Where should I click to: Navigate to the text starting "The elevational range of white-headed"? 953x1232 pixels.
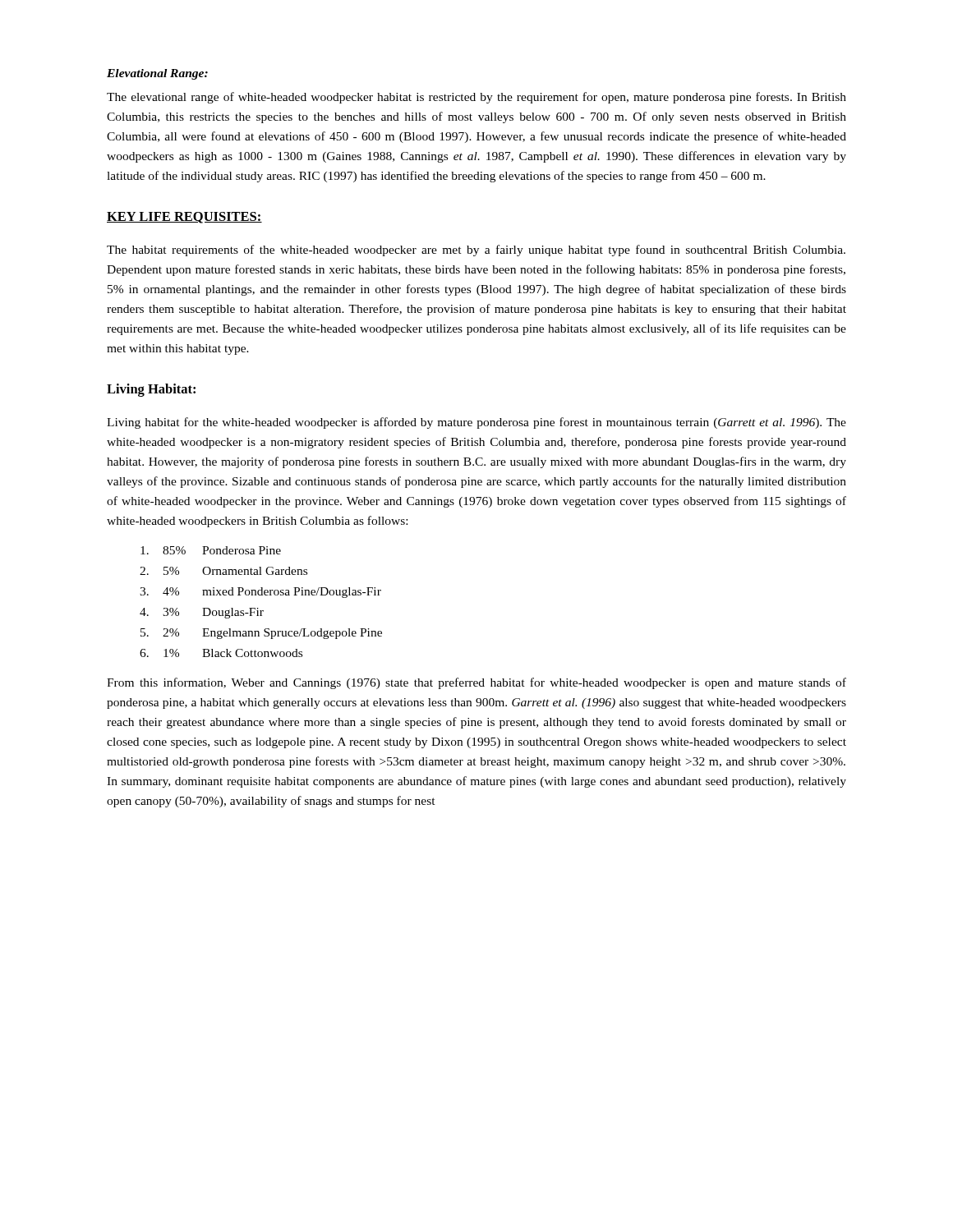(476, 136)
